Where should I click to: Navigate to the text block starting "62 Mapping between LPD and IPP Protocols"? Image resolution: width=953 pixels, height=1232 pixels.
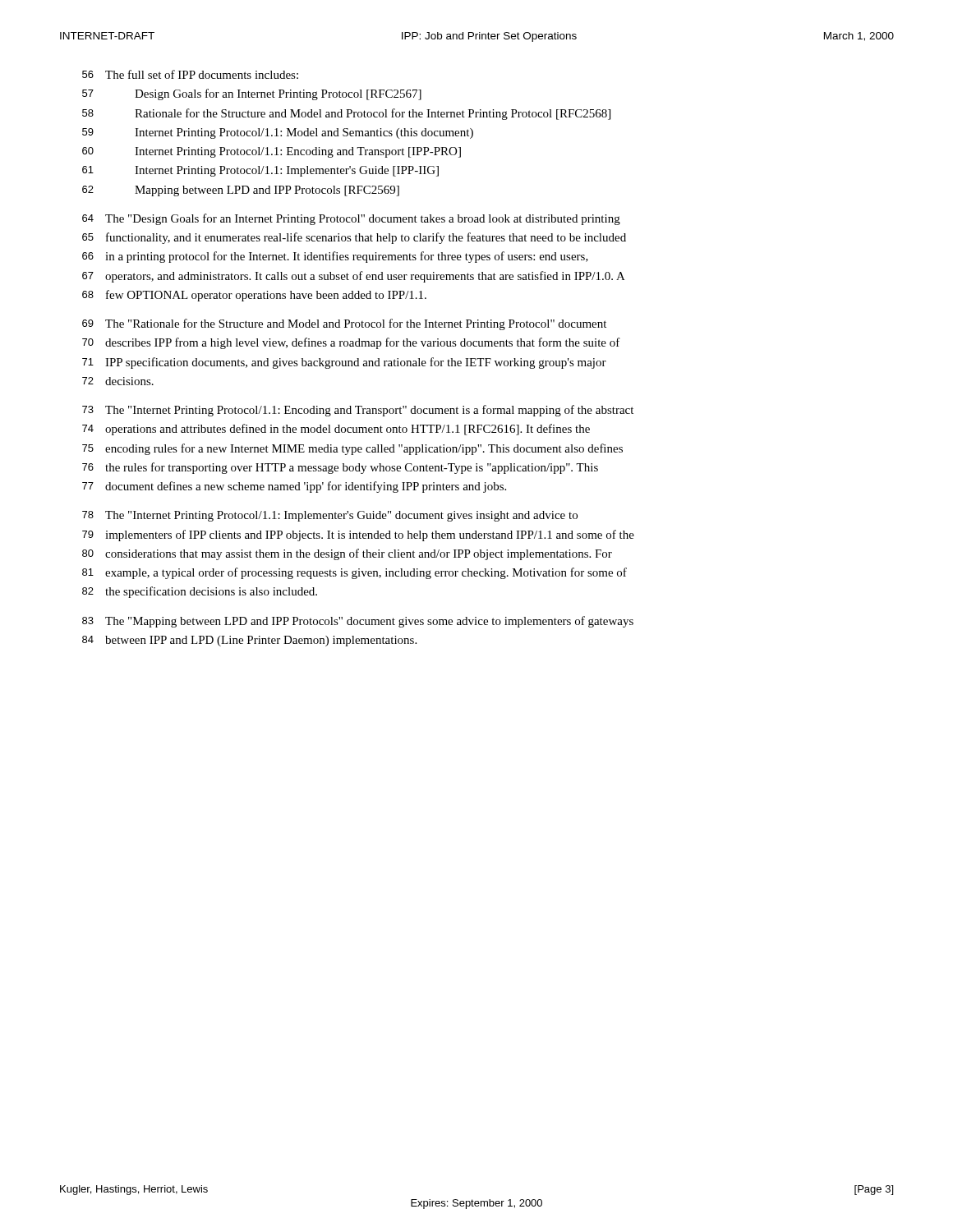coord(241,191)
